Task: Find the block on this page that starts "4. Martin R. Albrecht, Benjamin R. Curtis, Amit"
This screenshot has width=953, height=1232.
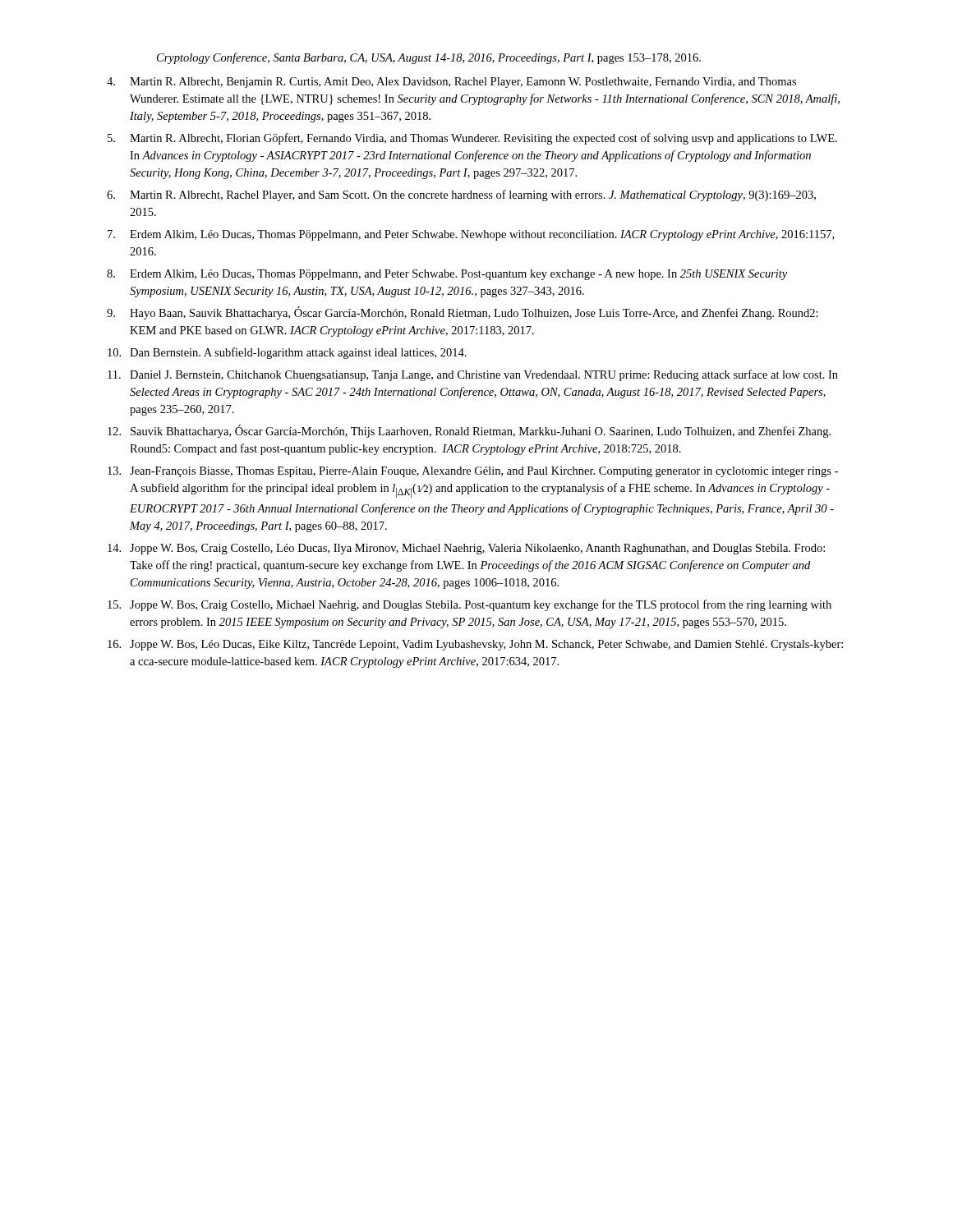Action: (476, 99)
